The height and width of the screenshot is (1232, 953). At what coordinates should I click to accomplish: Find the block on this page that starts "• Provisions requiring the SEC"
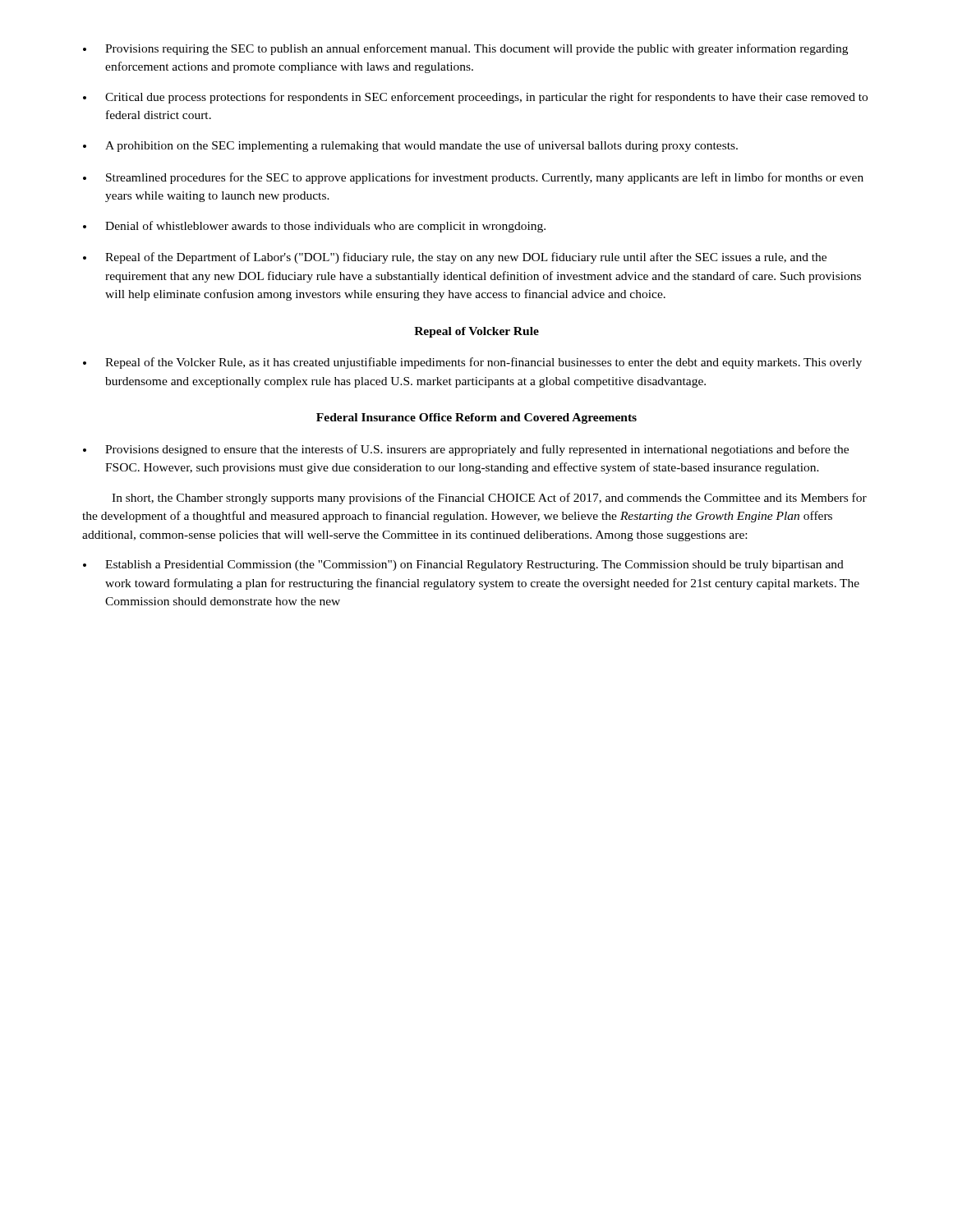coord(476,58)
